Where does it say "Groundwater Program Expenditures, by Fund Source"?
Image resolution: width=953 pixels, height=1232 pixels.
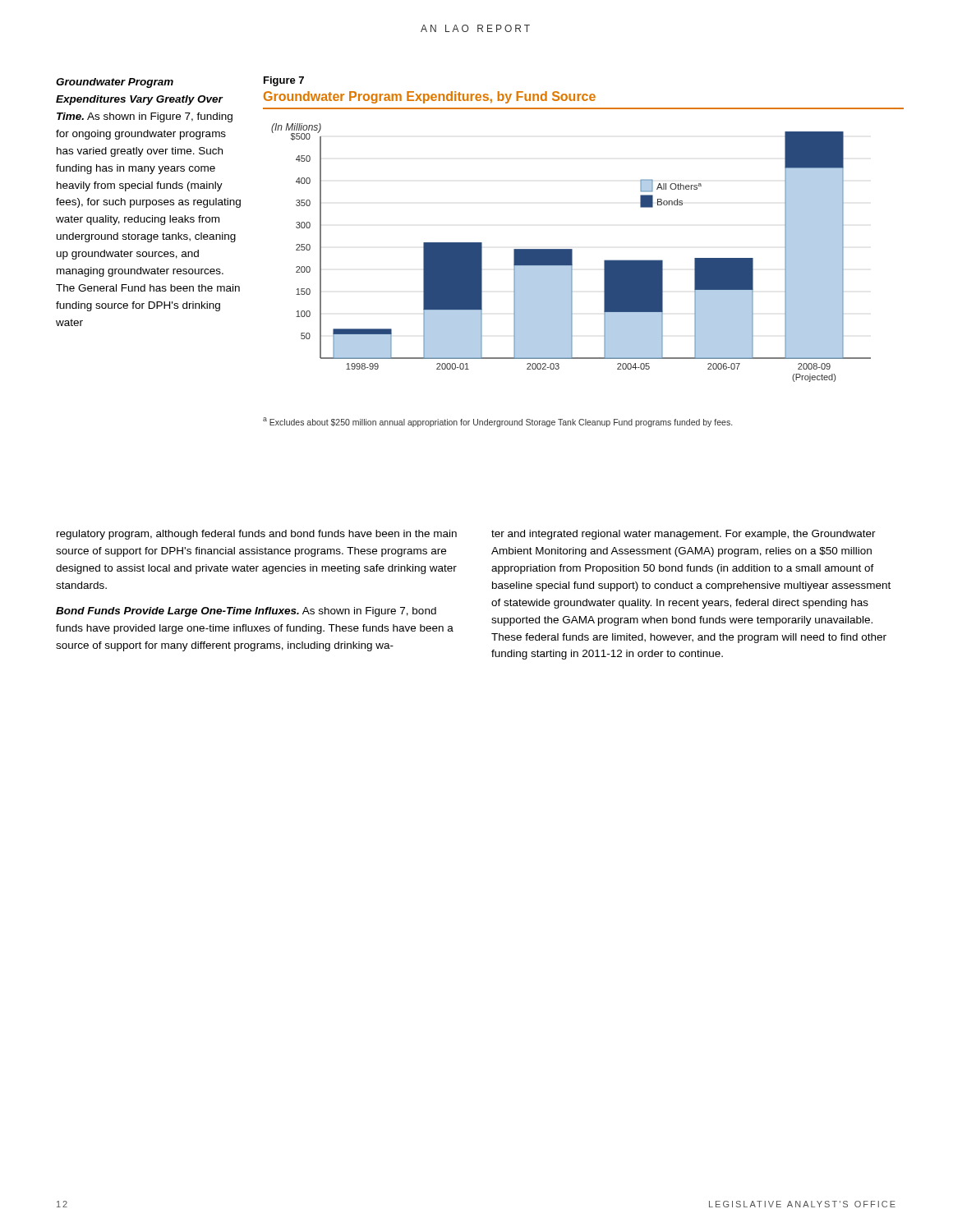pyautogui.click(x=429, y=97)
